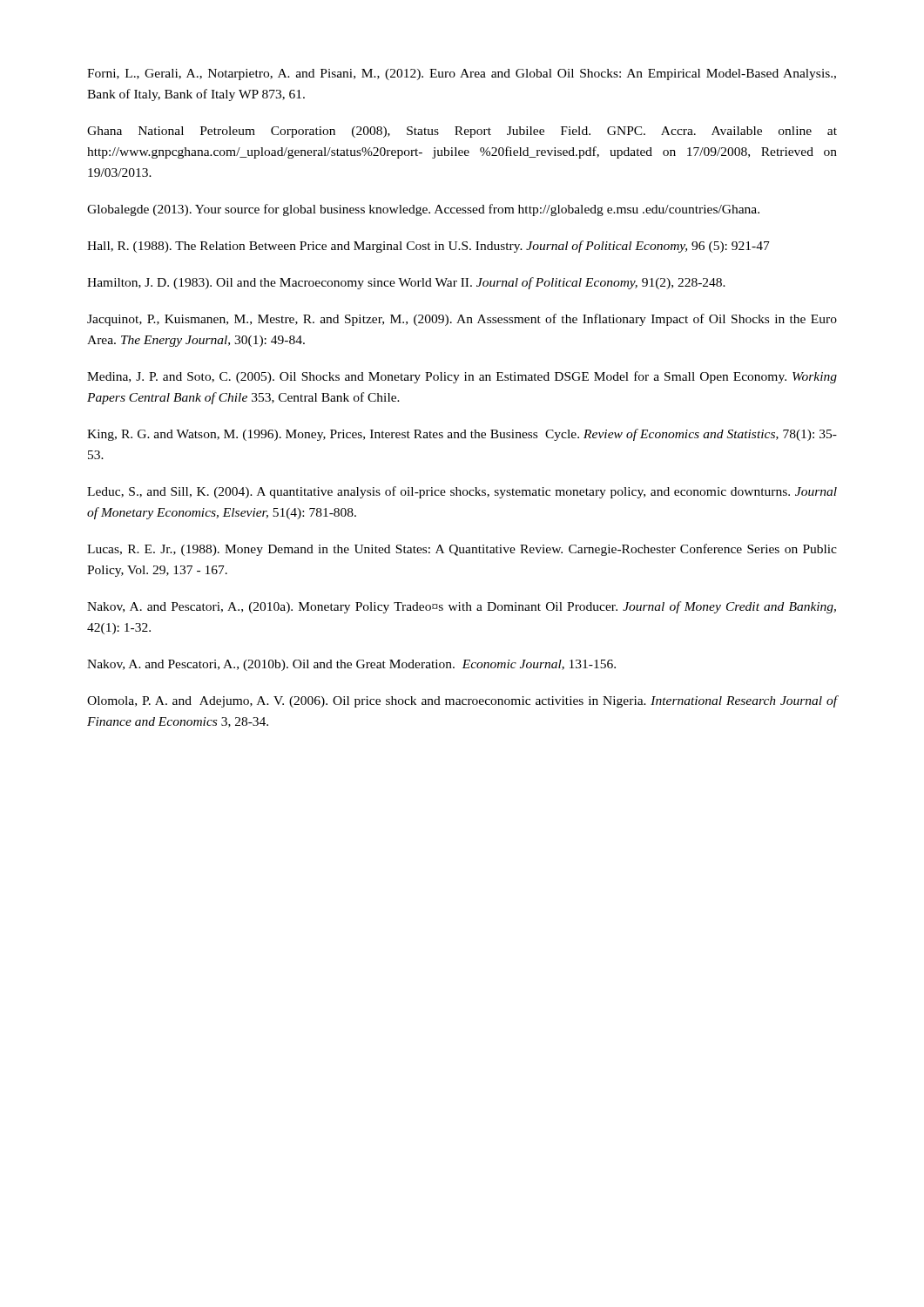Click on the list item that reads "Ghana National Petroleum Corporation"

pos(462,151)
